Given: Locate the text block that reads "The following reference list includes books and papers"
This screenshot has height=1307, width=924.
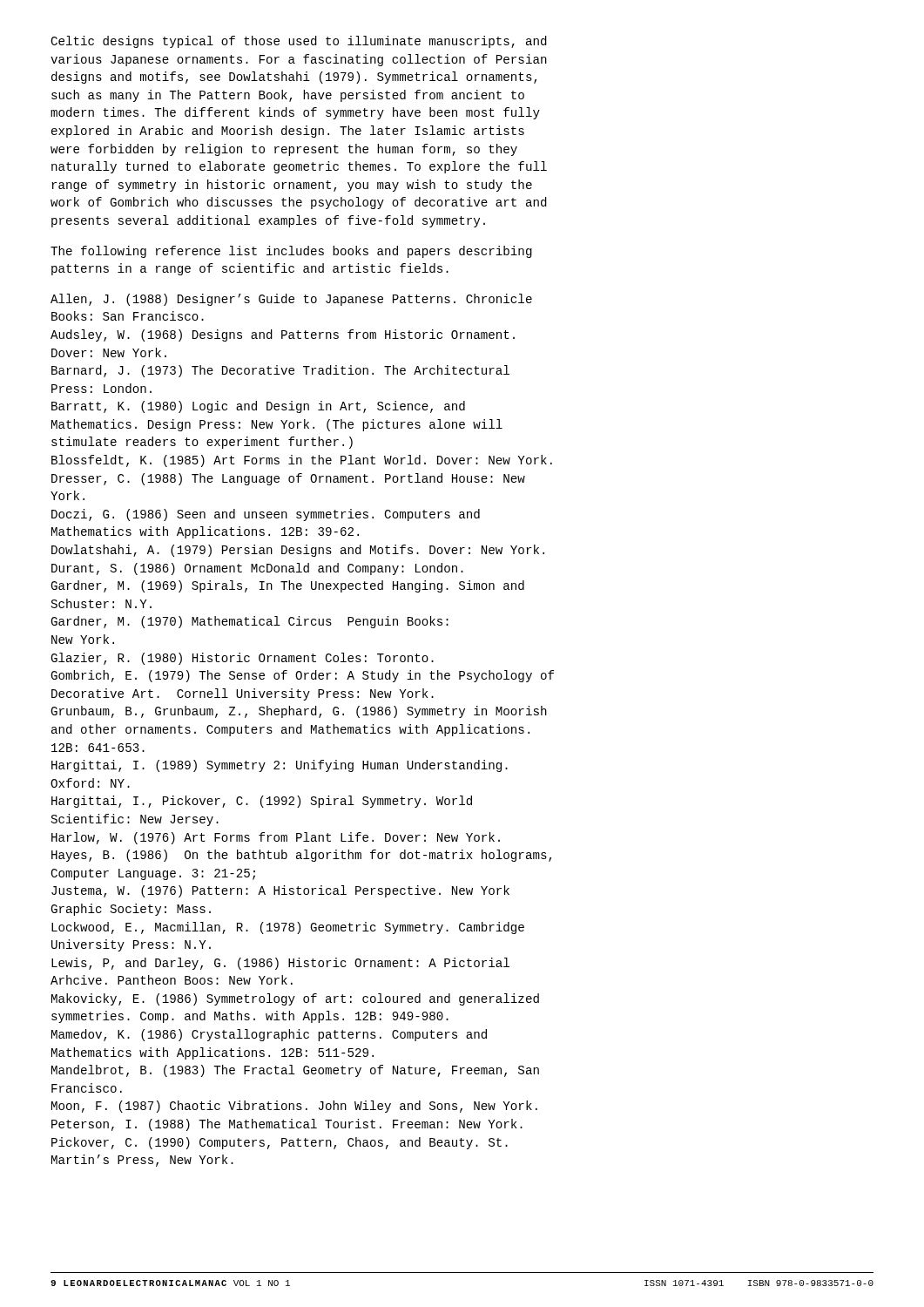Looking at the screenshot, I should pos(292,260).
